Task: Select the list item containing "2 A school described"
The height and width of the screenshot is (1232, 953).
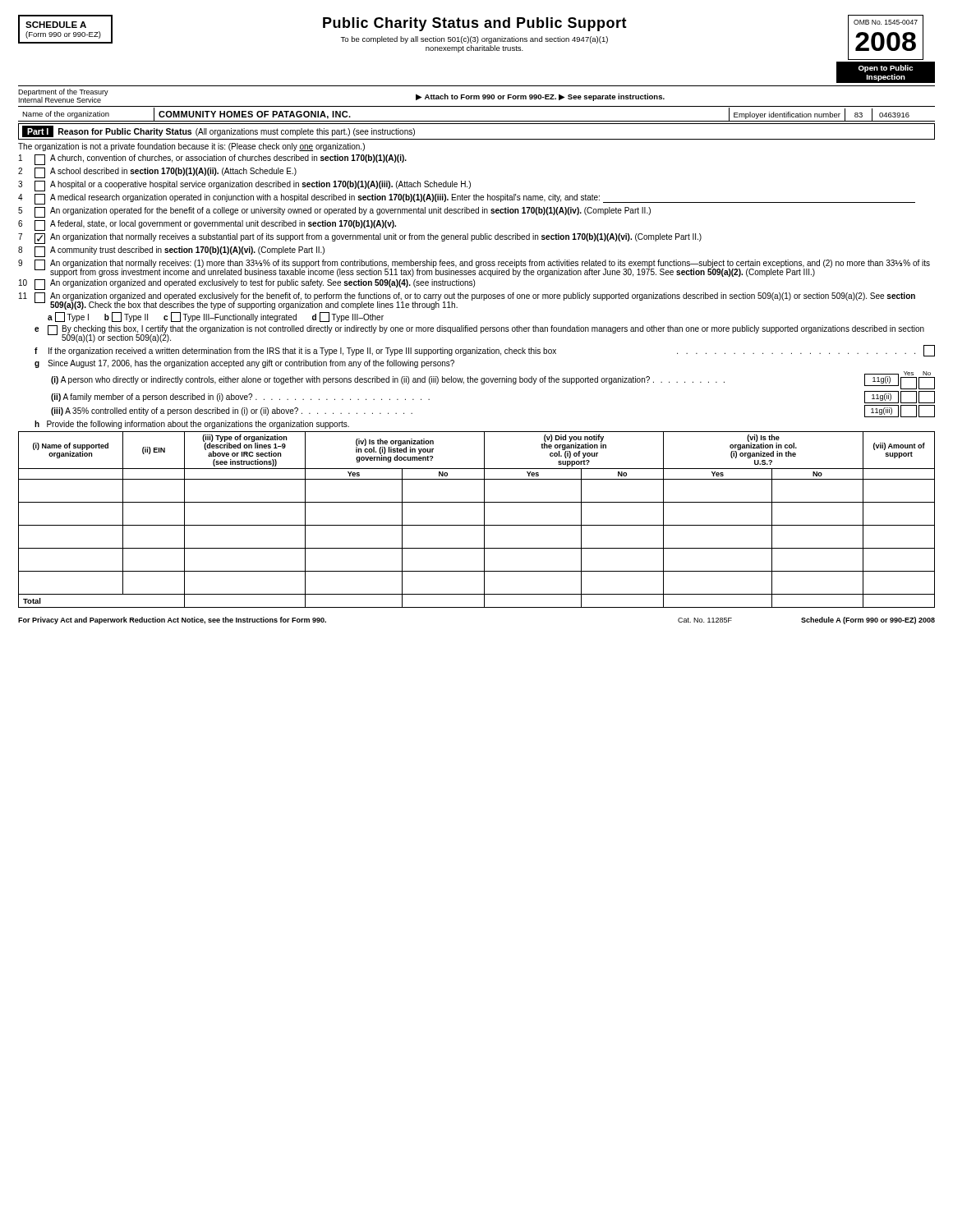Action: pyautogui.click(x=157, y=173)
